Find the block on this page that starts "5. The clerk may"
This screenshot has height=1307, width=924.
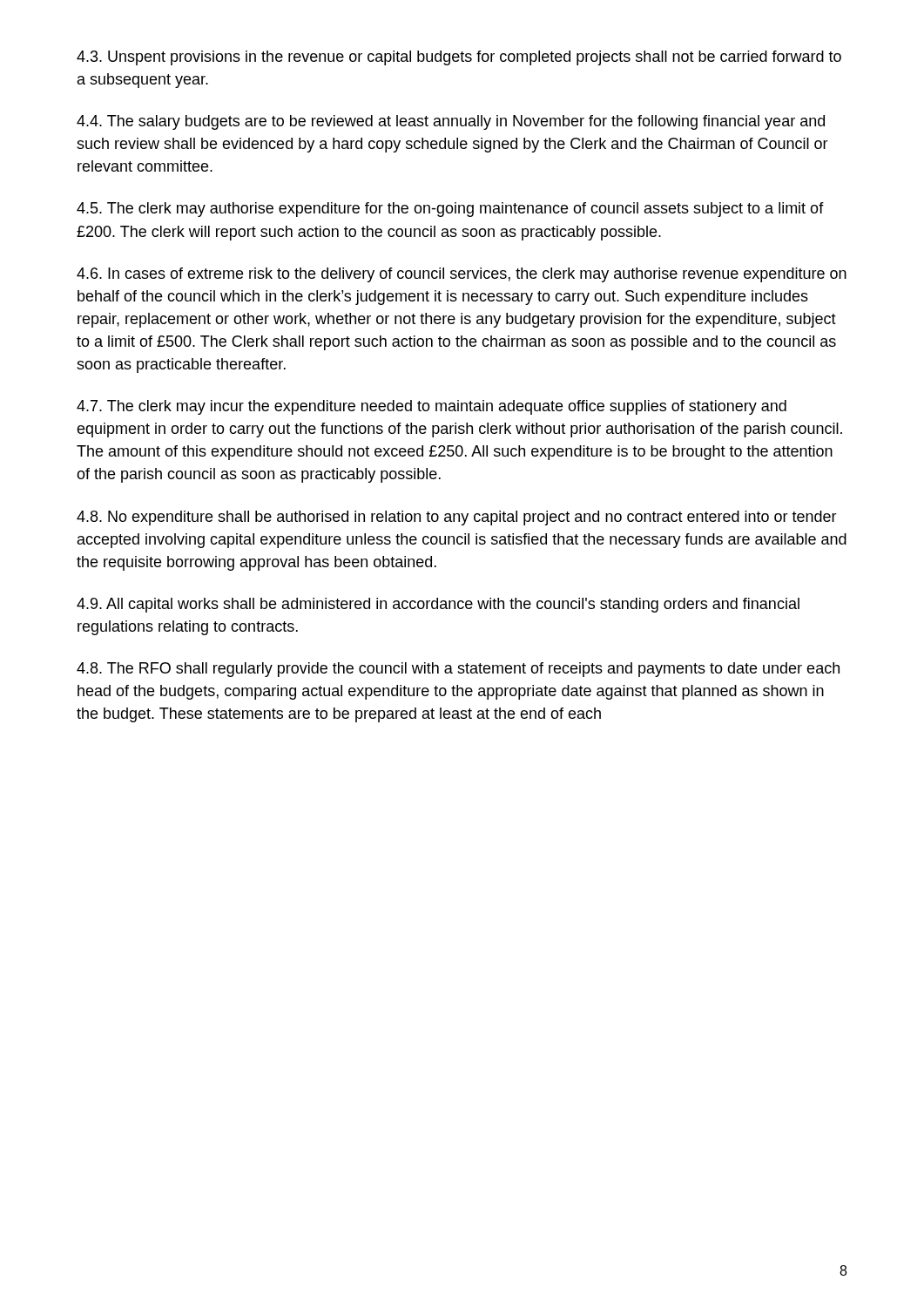click(x=450, y=220)
